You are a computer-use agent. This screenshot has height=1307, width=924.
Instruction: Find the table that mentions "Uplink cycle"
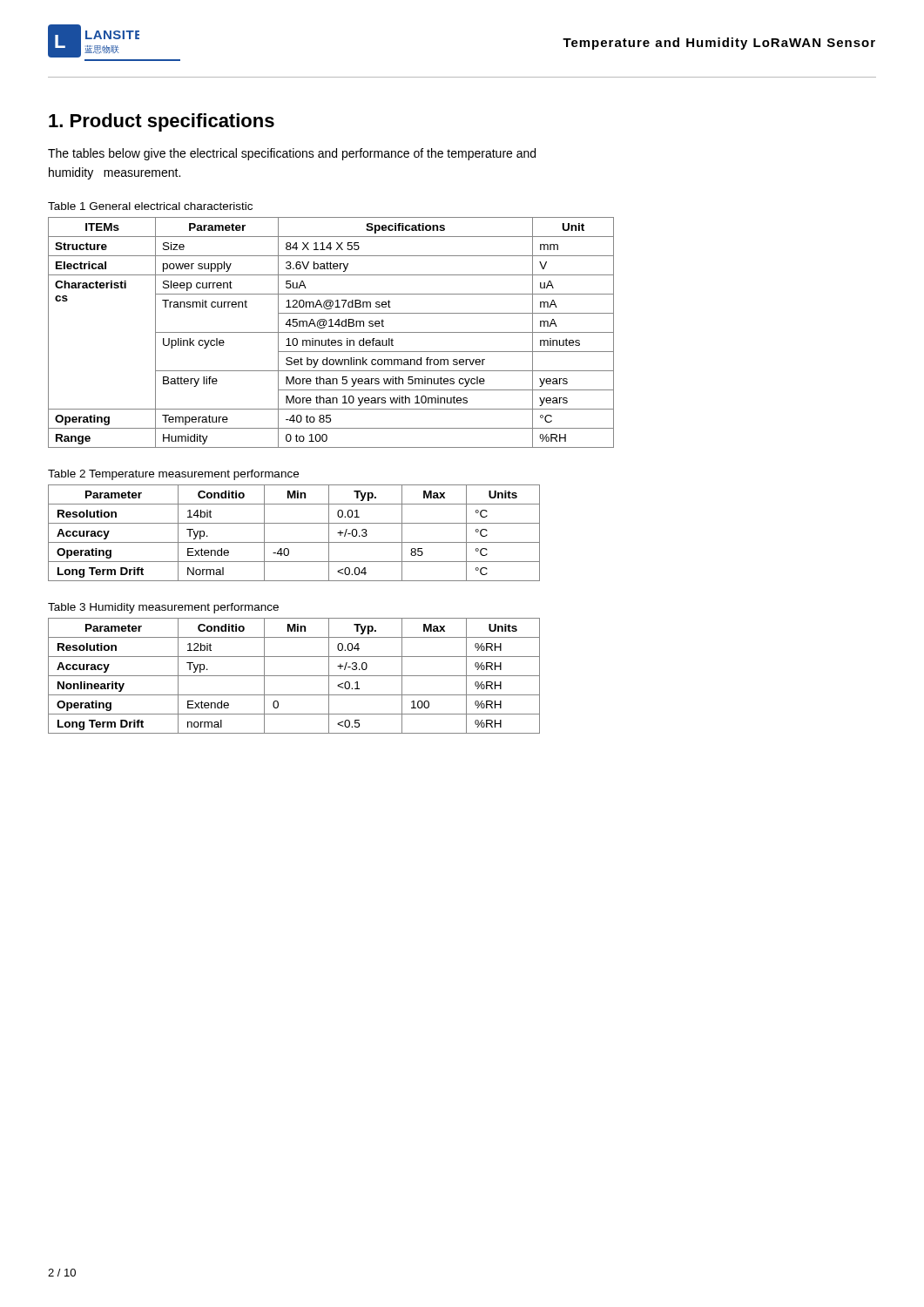coord(462,333)
